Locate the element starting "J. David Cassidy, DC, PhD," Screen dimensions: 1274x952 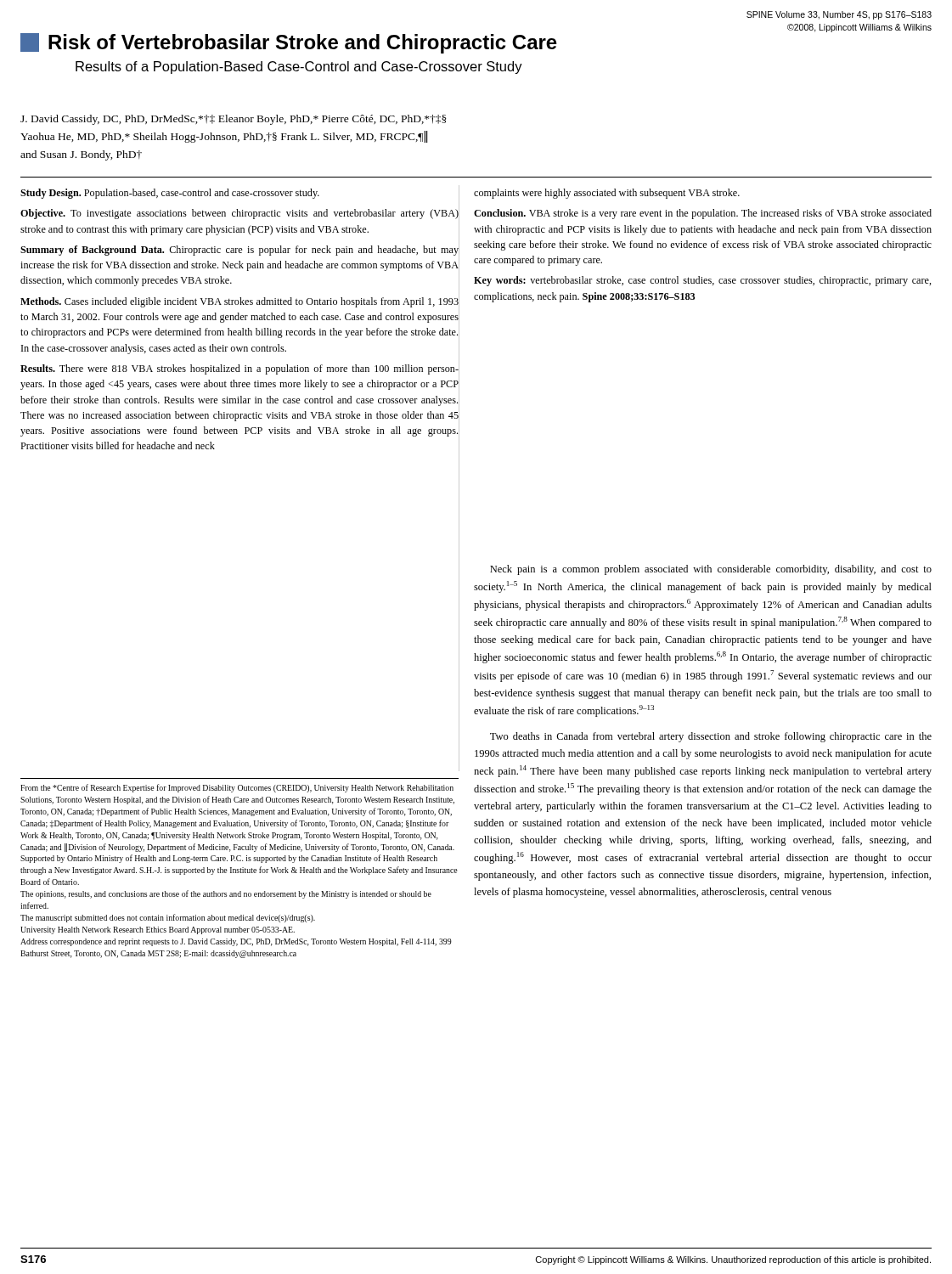click(234, 136)
